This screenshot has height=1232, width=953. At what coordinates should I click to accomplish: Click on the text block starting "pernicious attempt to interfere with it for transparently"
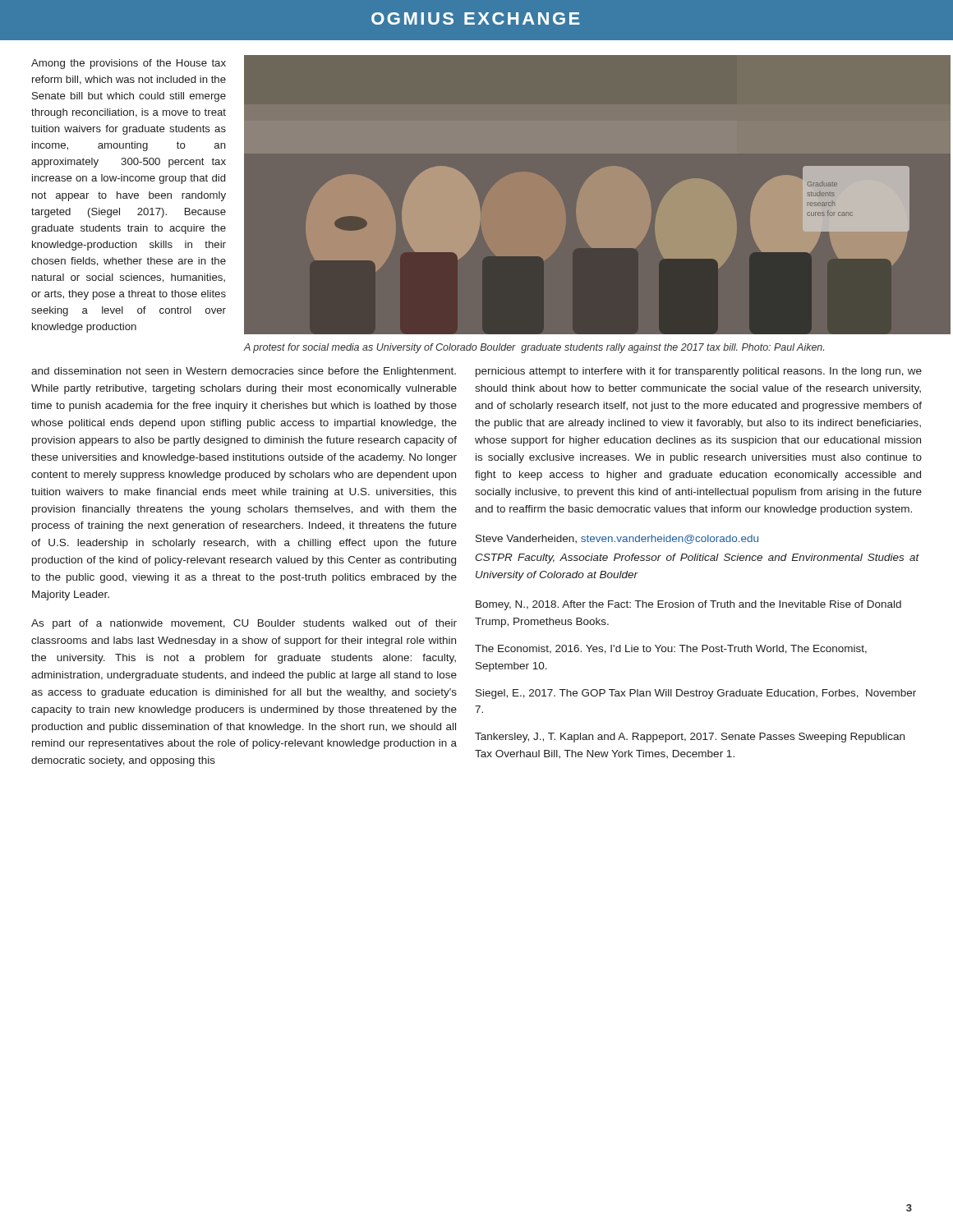tap(698, 441)
